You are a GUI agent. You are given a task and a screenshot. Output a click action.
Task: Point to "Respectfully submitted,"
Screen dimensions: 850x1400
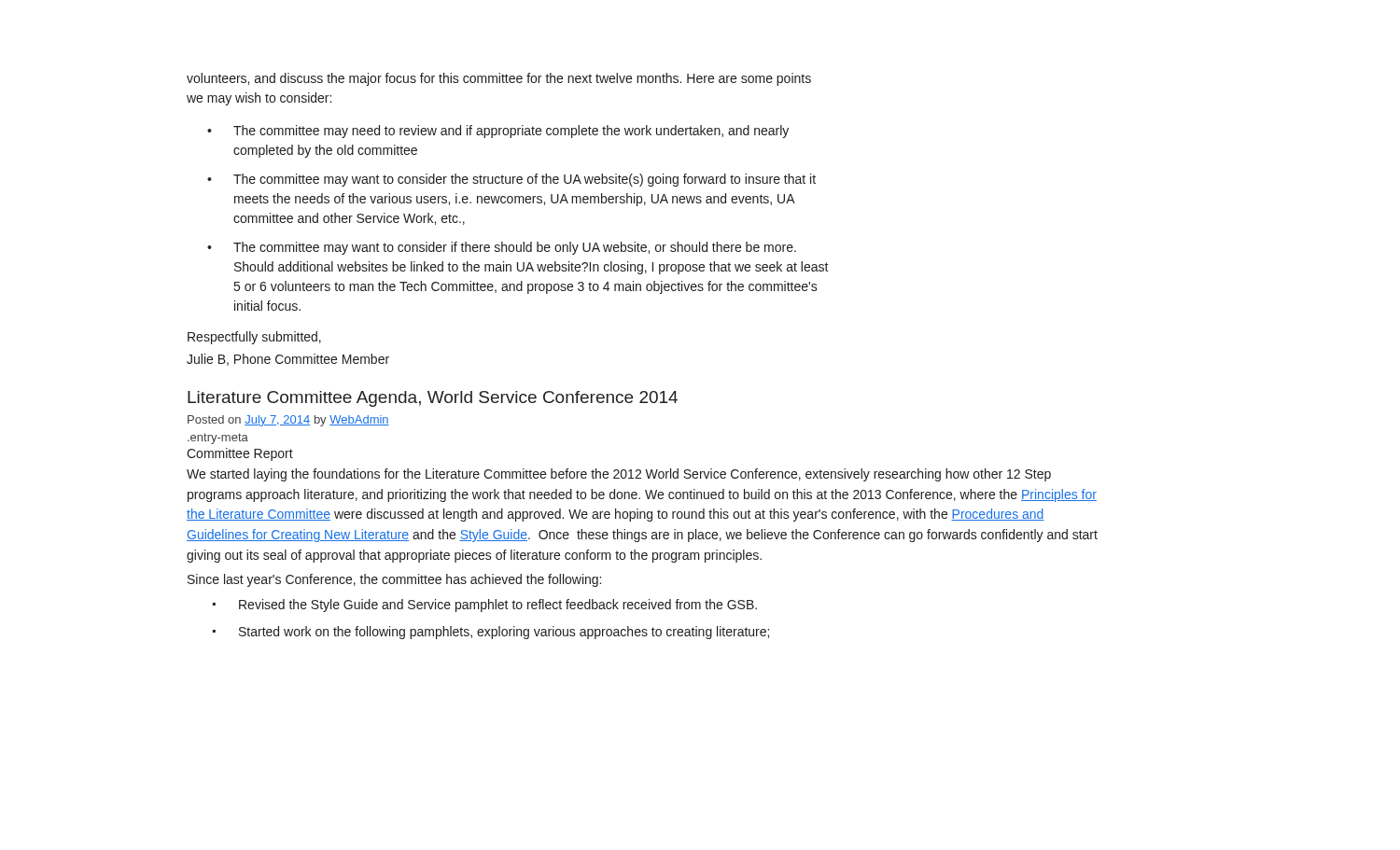(254, 337)
